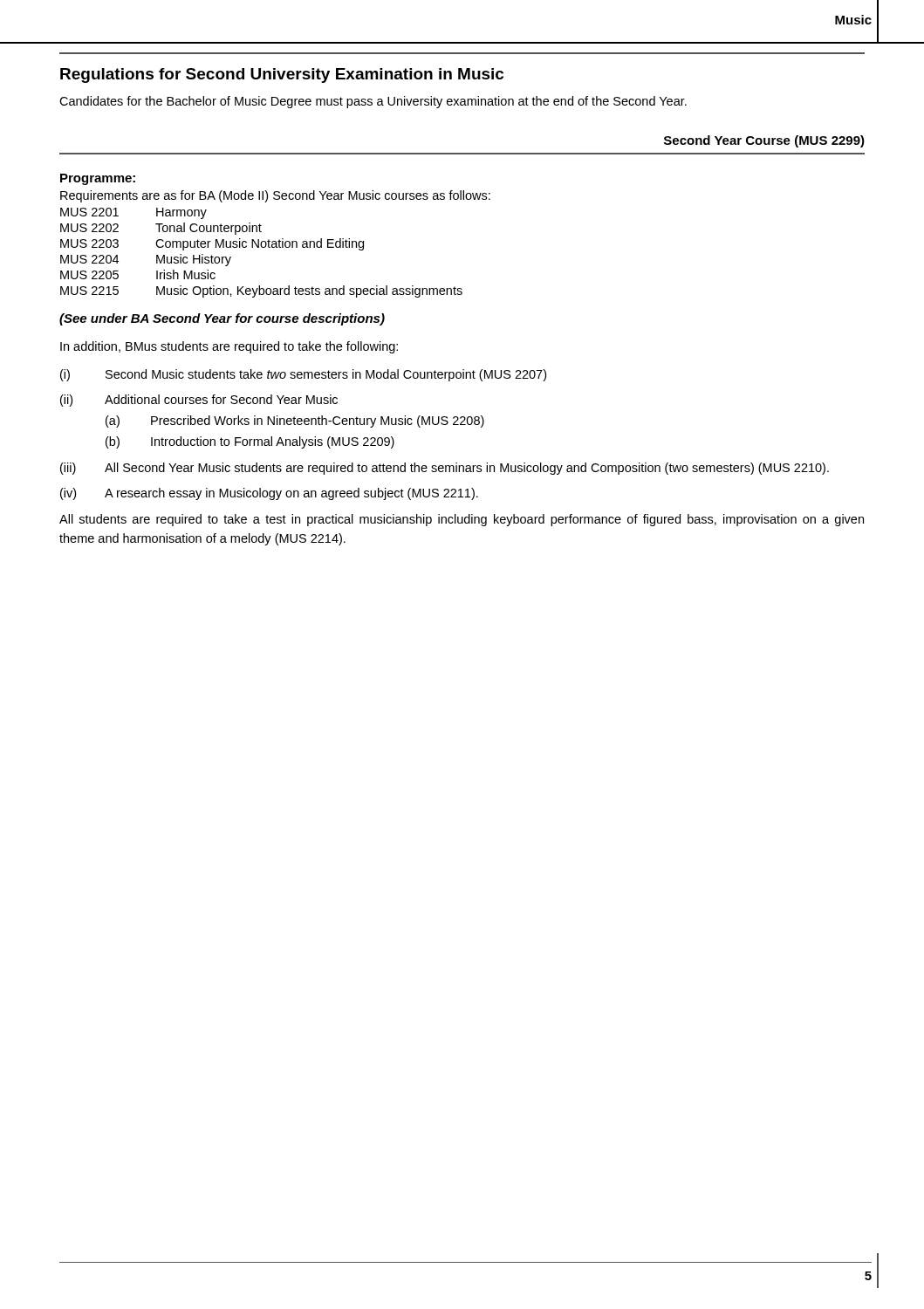Navigate to the text starting "Requirements are as for BA (Mode"
The height and width of the screenshot is (1309, 924).
(275, 195)
